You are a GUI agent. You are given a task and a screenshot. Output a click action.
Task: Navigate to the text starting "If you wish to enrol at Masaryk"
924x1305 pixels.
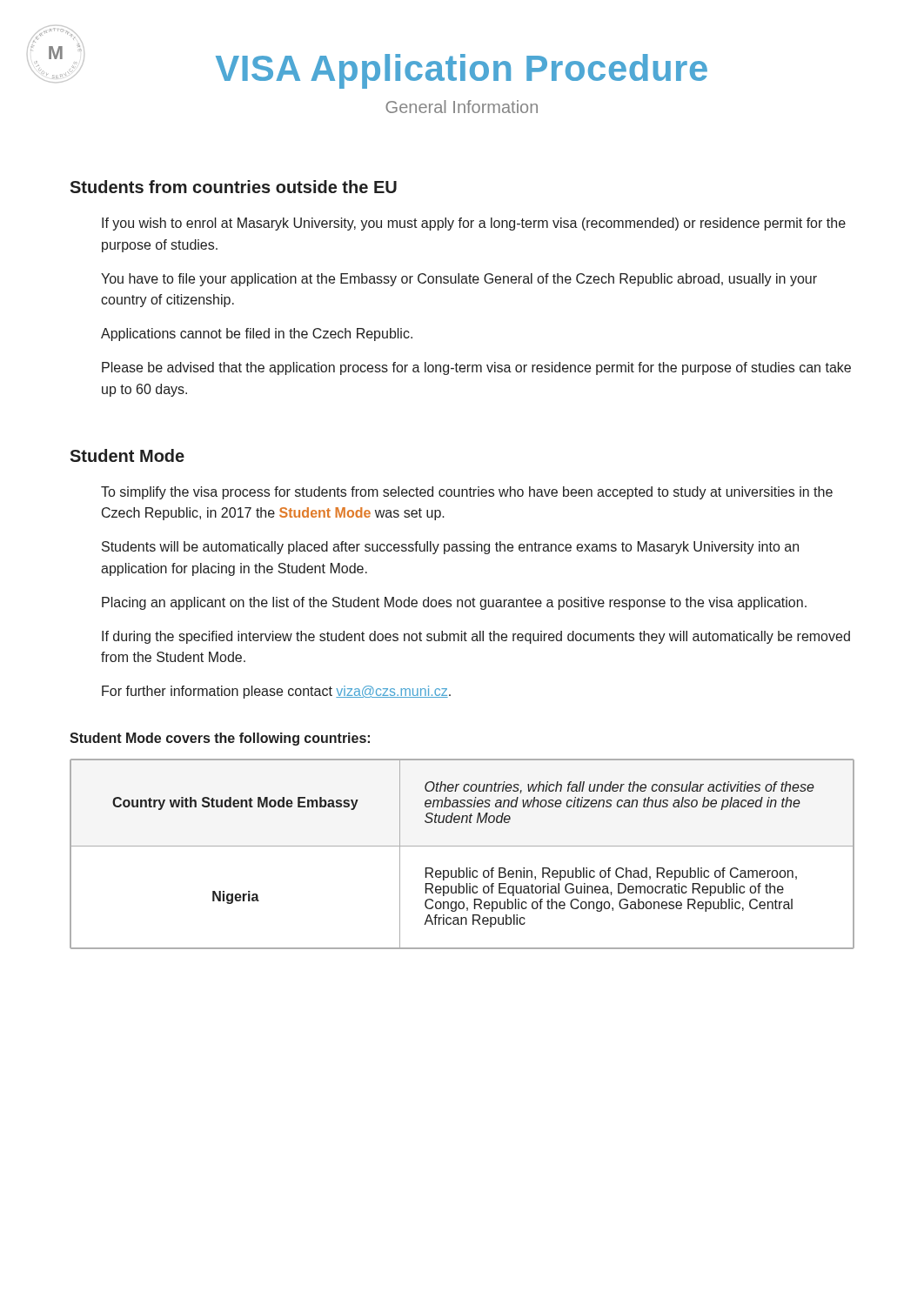click(x=473, y=234)
